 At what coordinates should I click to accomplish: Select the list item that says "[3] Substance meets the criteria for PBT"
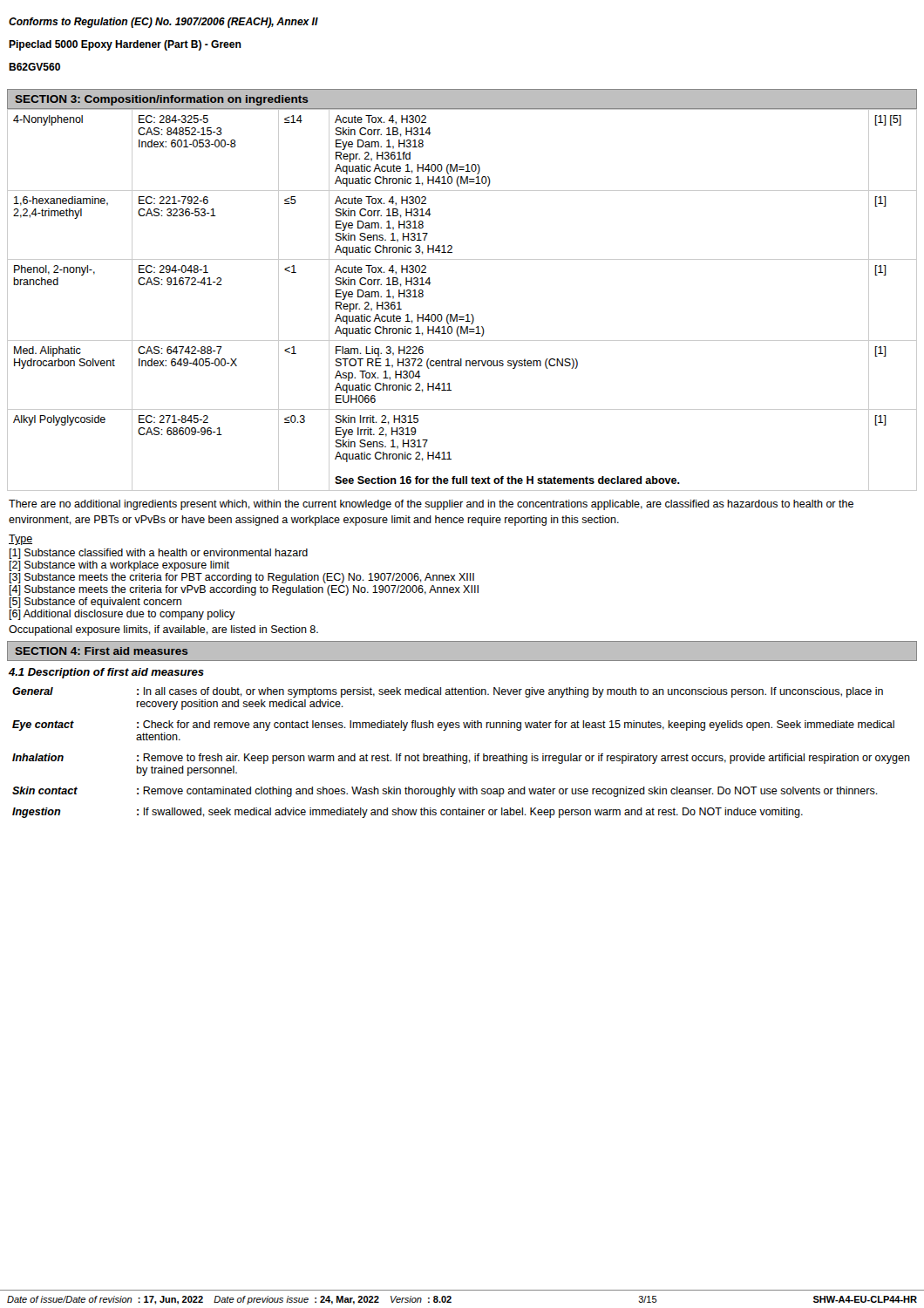[x=242, y=577]
